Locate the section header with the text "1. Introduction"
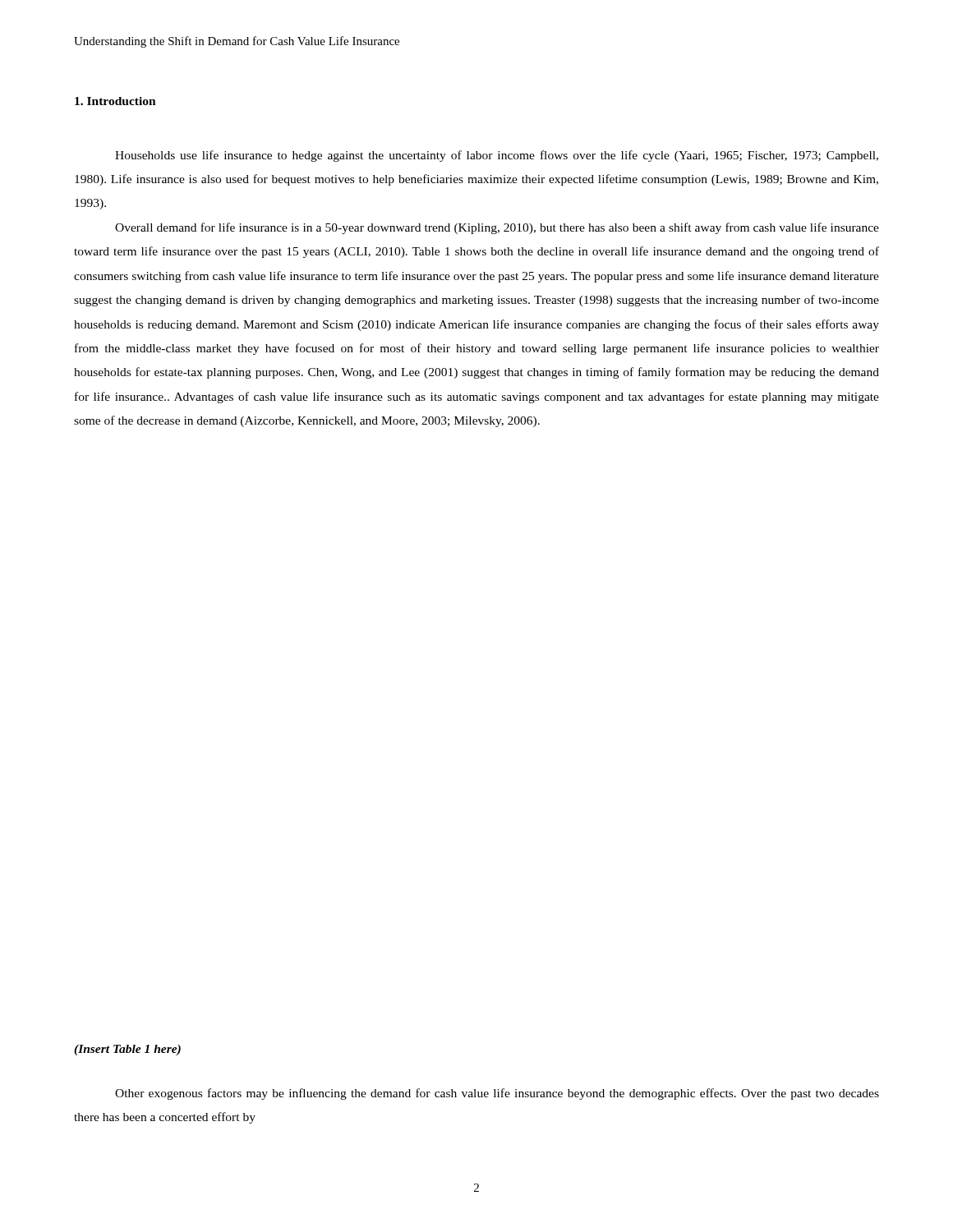Image resolution: width=953 pixels, height=1232 pixels. coord(115,101)
